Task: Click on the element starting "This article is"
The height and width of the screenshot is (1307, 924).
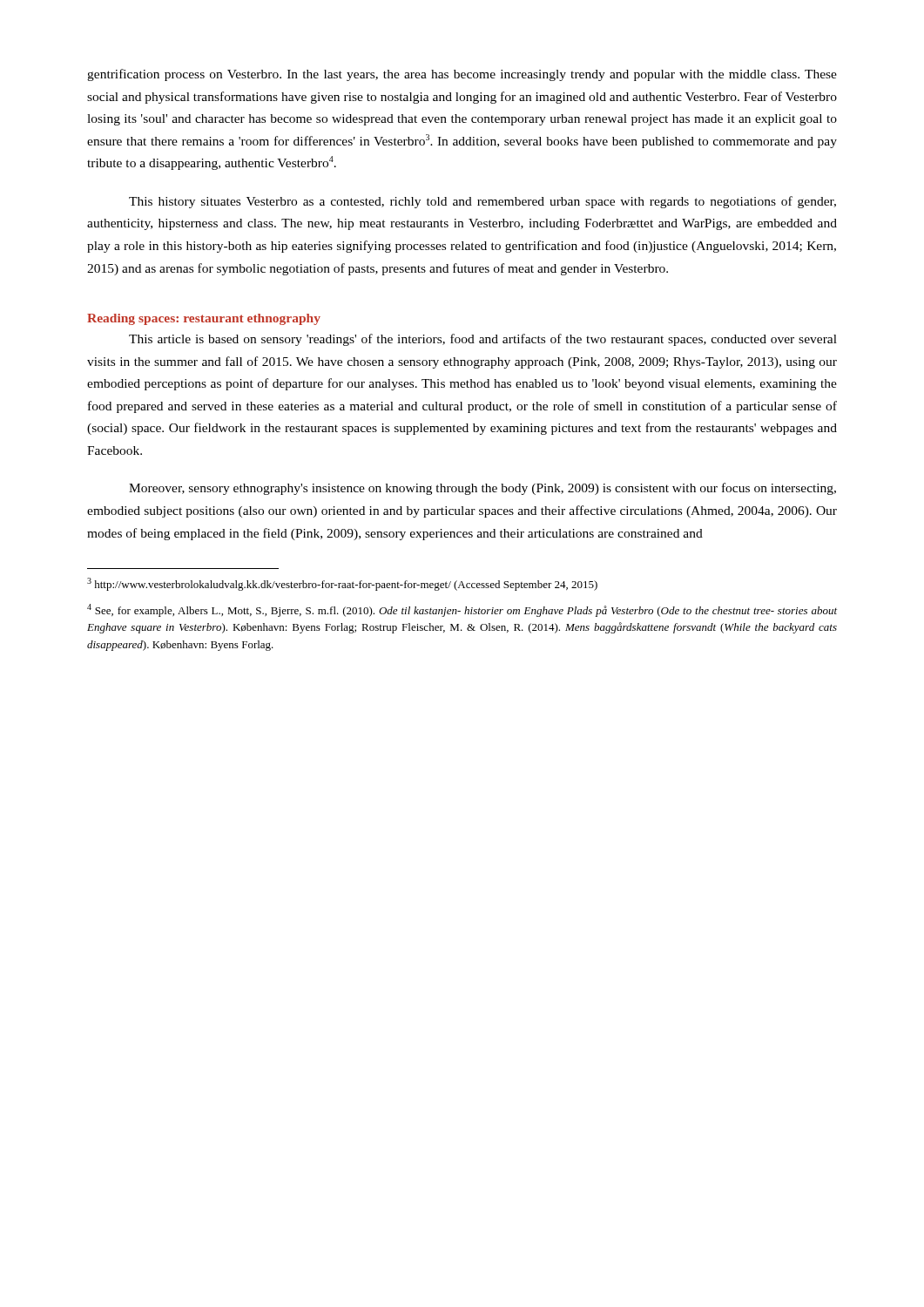Action: 462,394
